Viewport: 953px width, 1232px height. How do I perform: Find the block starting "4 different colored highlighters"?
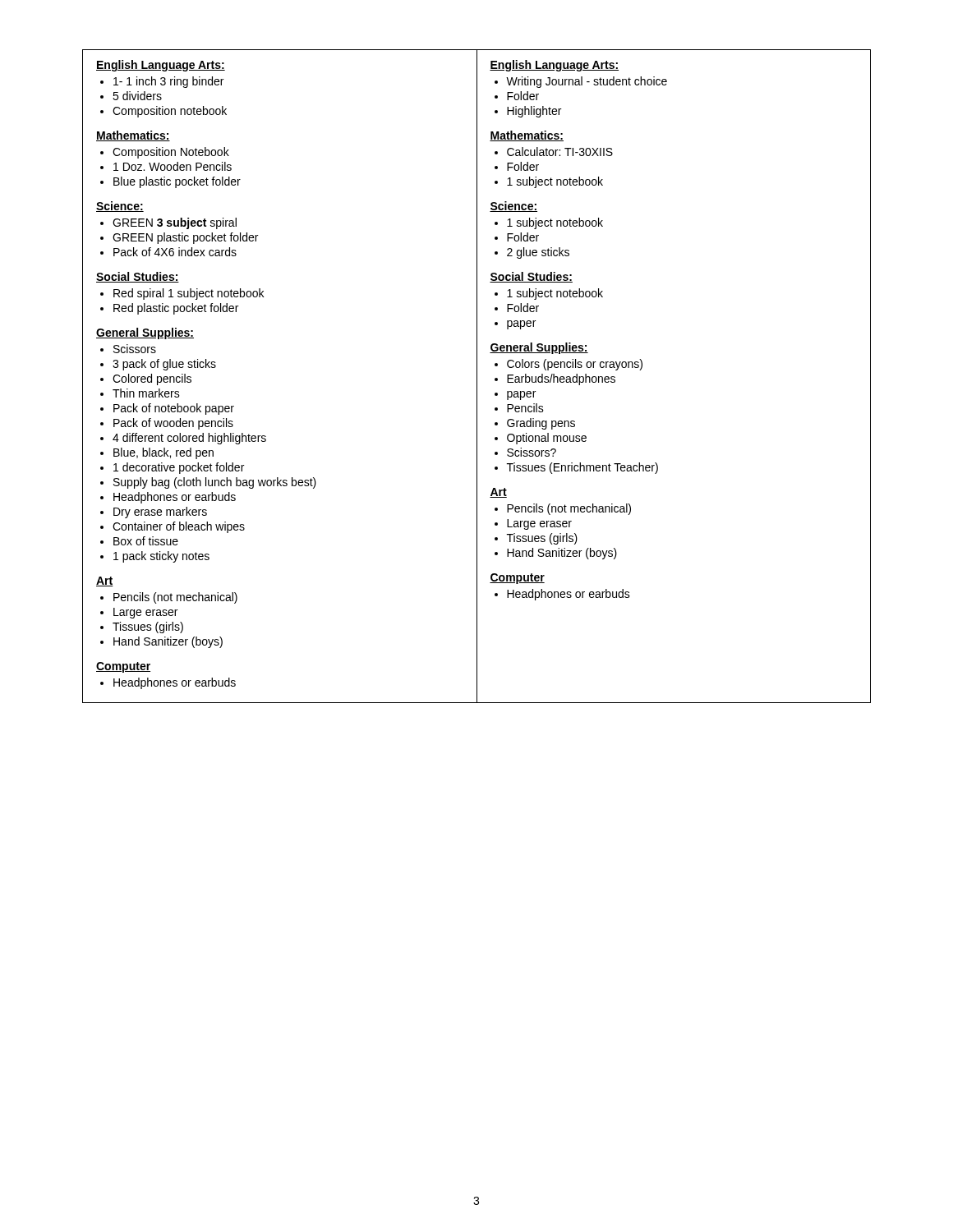[x=190, y=438]
